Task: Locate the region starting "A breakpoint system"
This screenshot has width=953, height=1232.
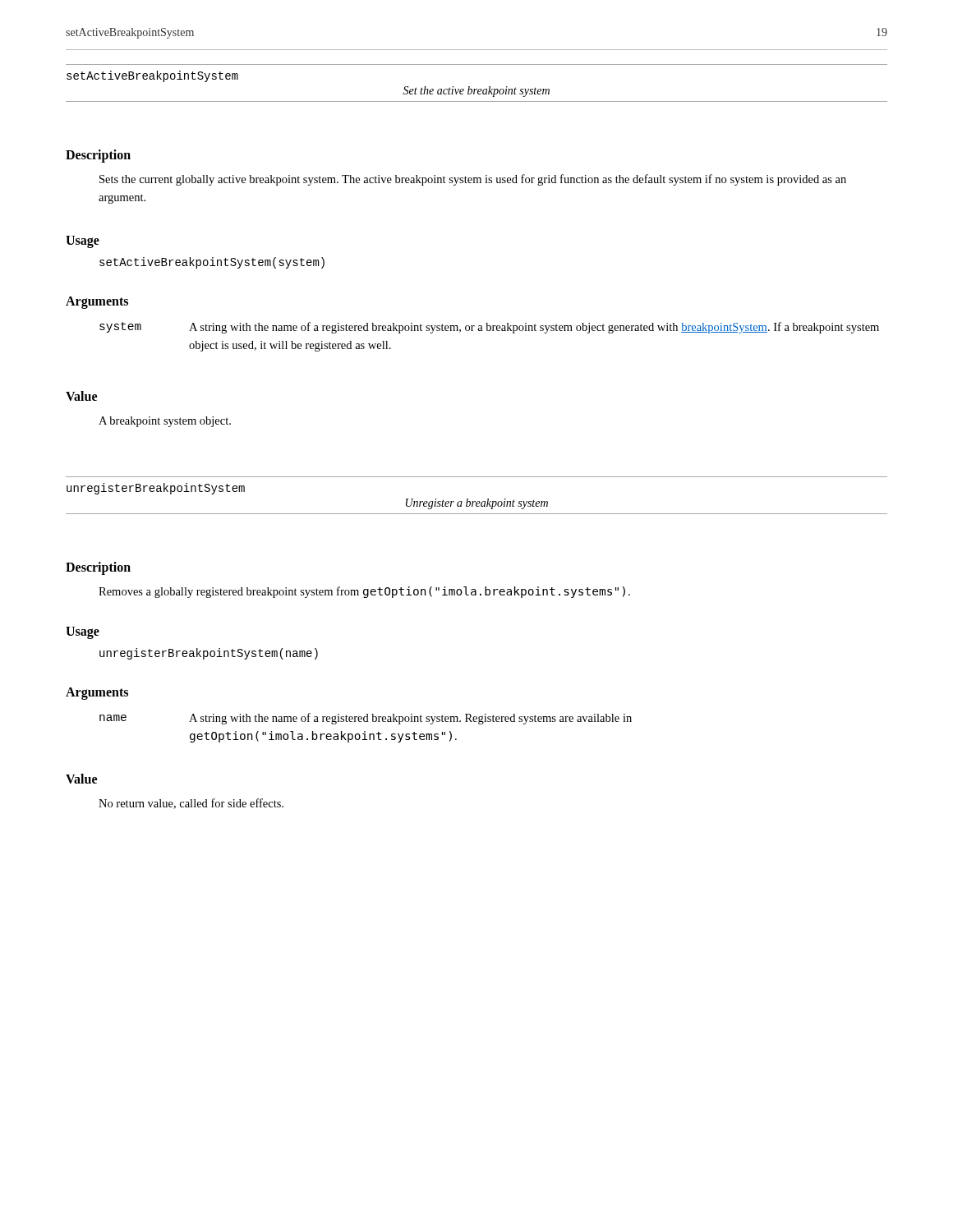Action: click(x=165, y=421)
